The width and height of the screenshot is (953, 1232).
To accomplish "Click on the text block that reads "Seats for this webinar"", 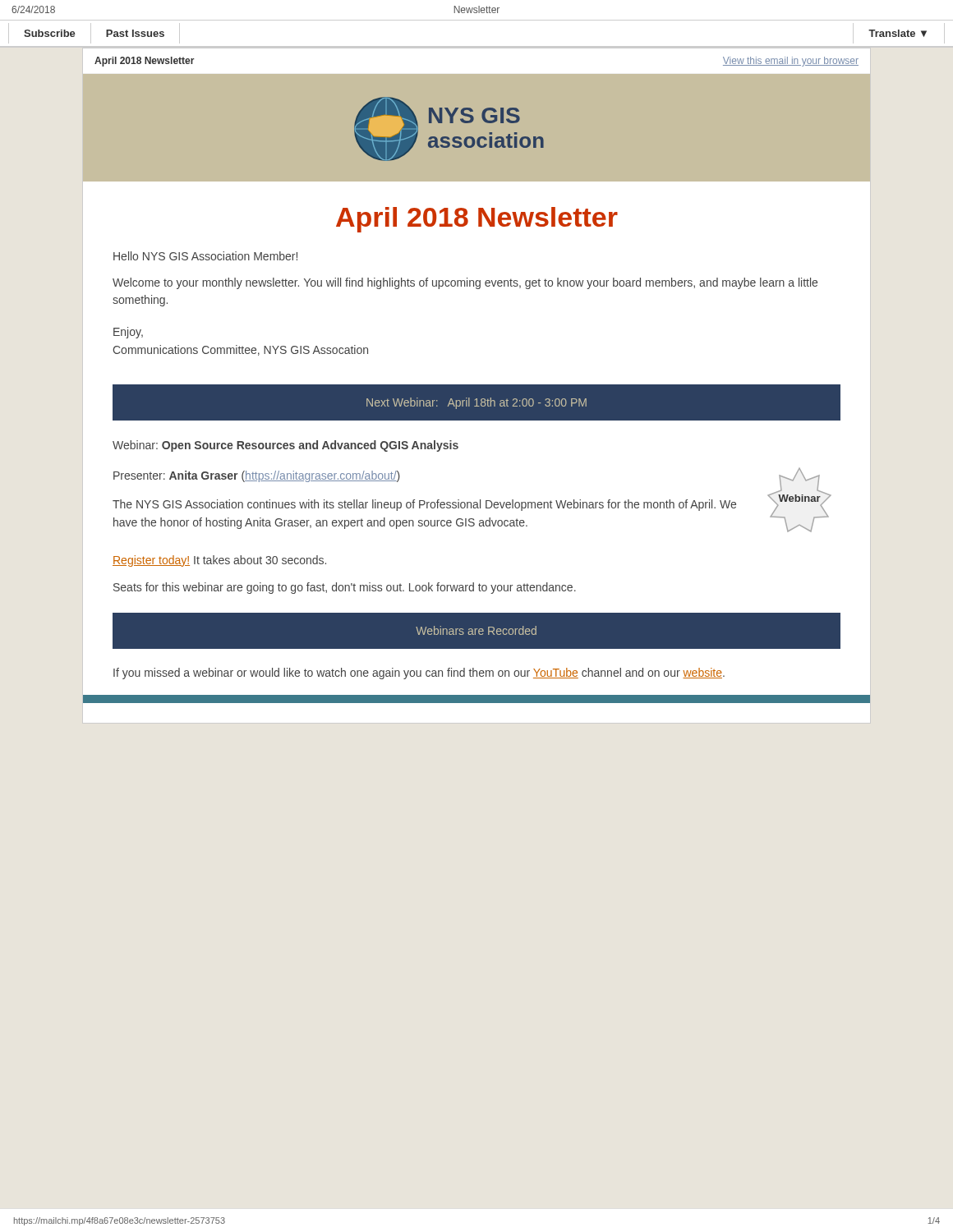I will click(344, 587).
